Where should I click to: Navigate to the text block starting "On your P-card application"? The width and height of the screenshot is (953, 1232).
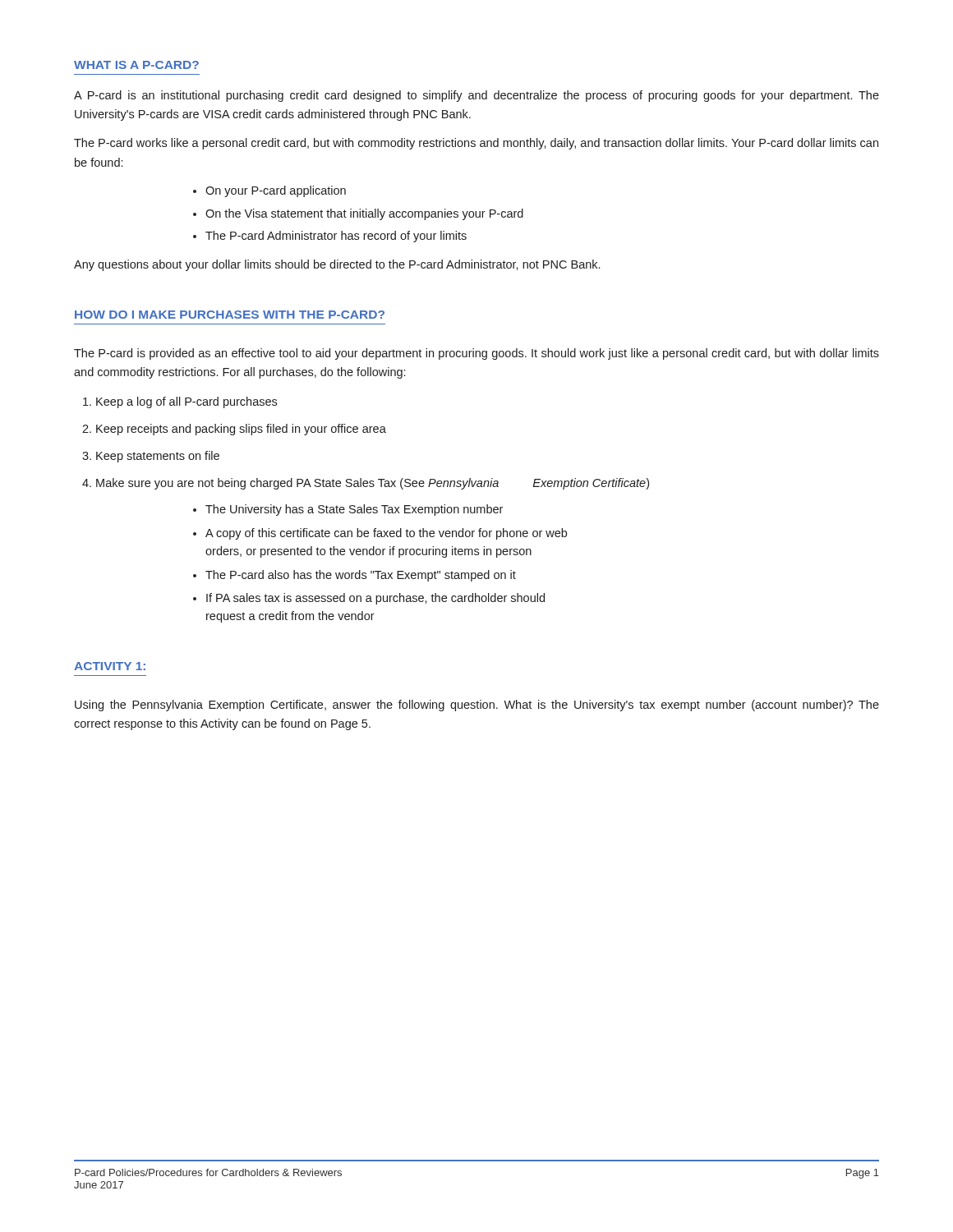pyautogui.click(x=276, y=190)
